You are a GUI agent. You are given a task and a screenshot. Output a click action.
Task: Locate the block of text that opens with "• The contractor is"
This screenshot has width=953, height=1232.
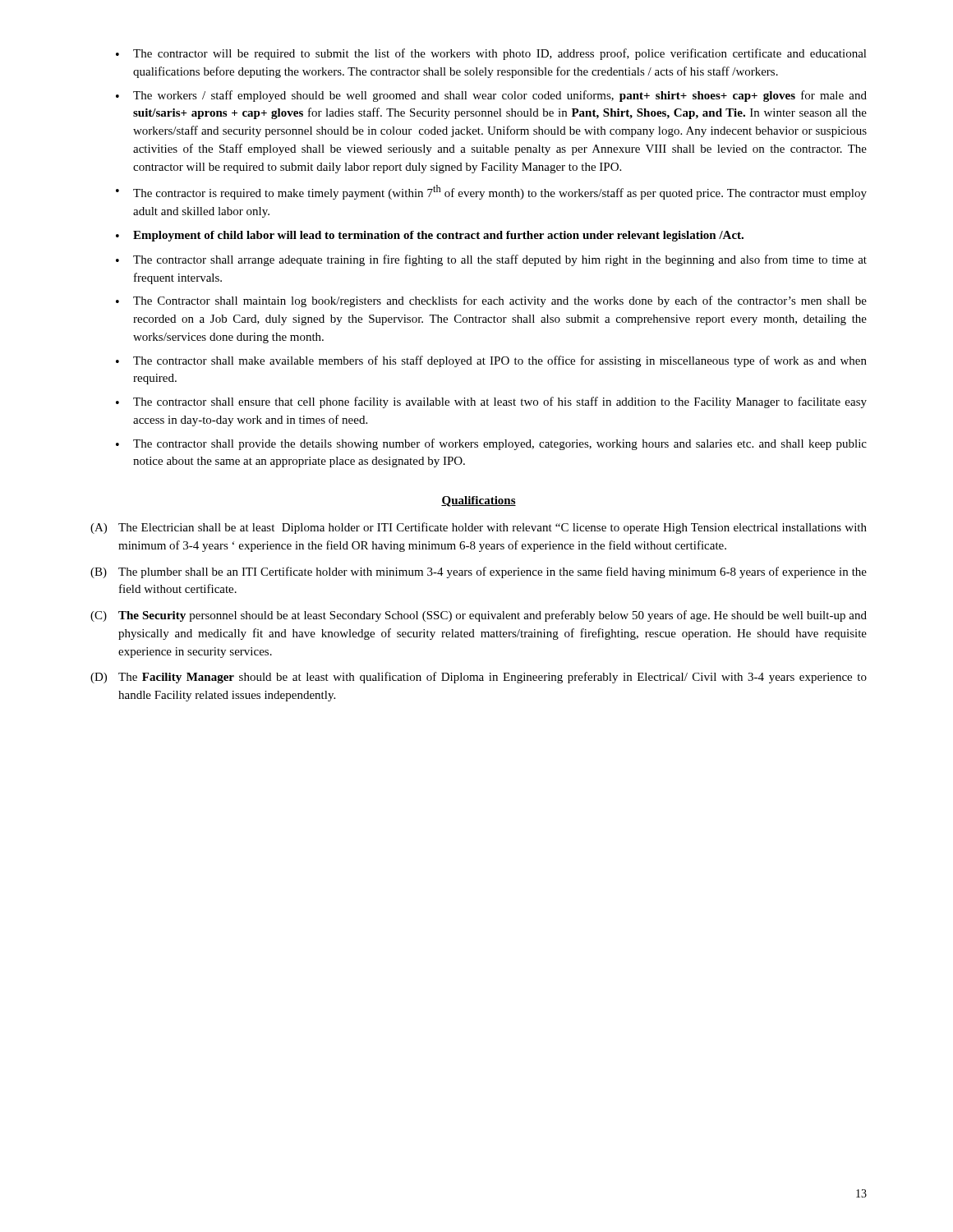[491, 201]
